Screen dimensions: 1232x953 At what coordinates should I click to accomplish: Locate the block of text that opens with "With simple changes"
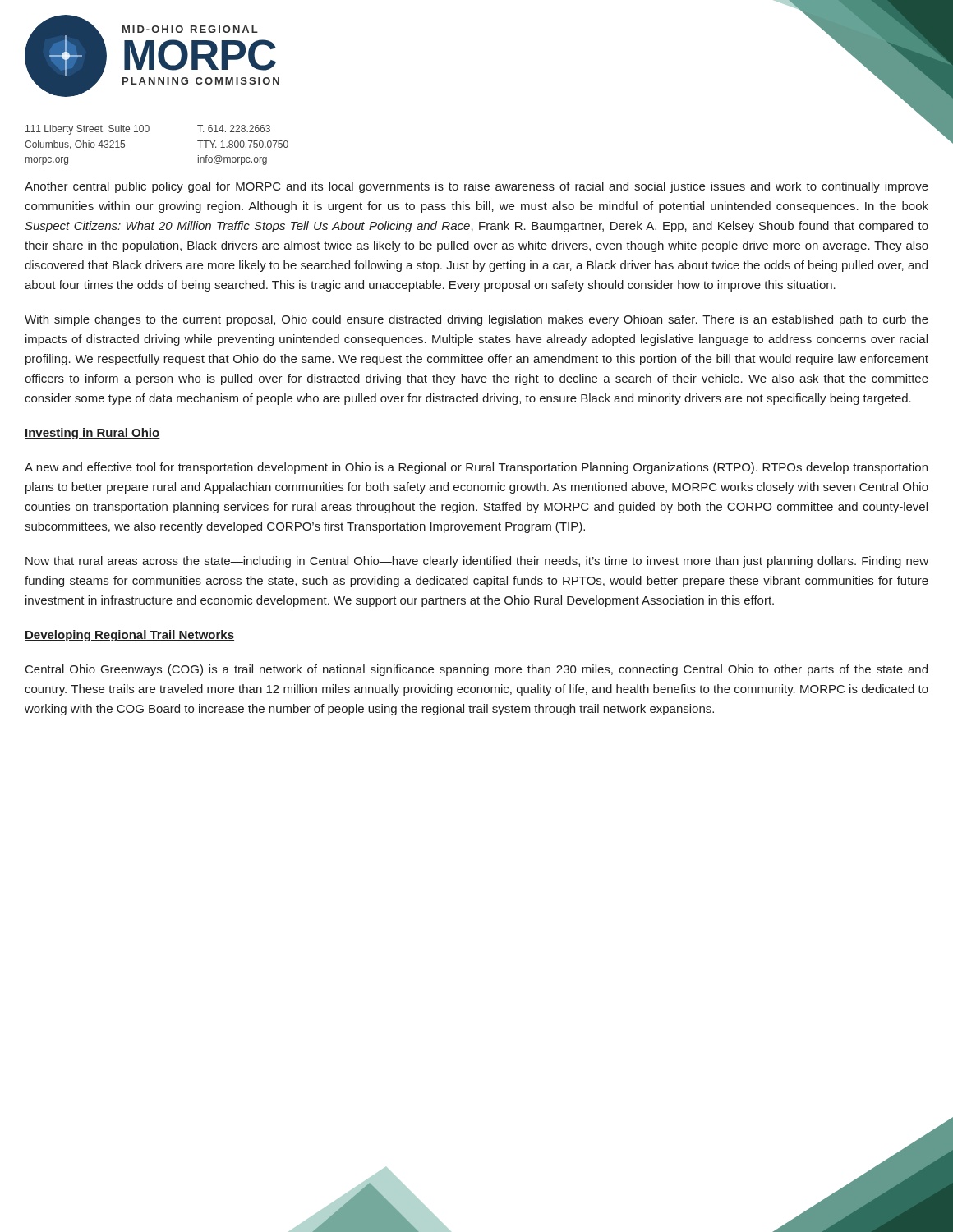point(476,359)
